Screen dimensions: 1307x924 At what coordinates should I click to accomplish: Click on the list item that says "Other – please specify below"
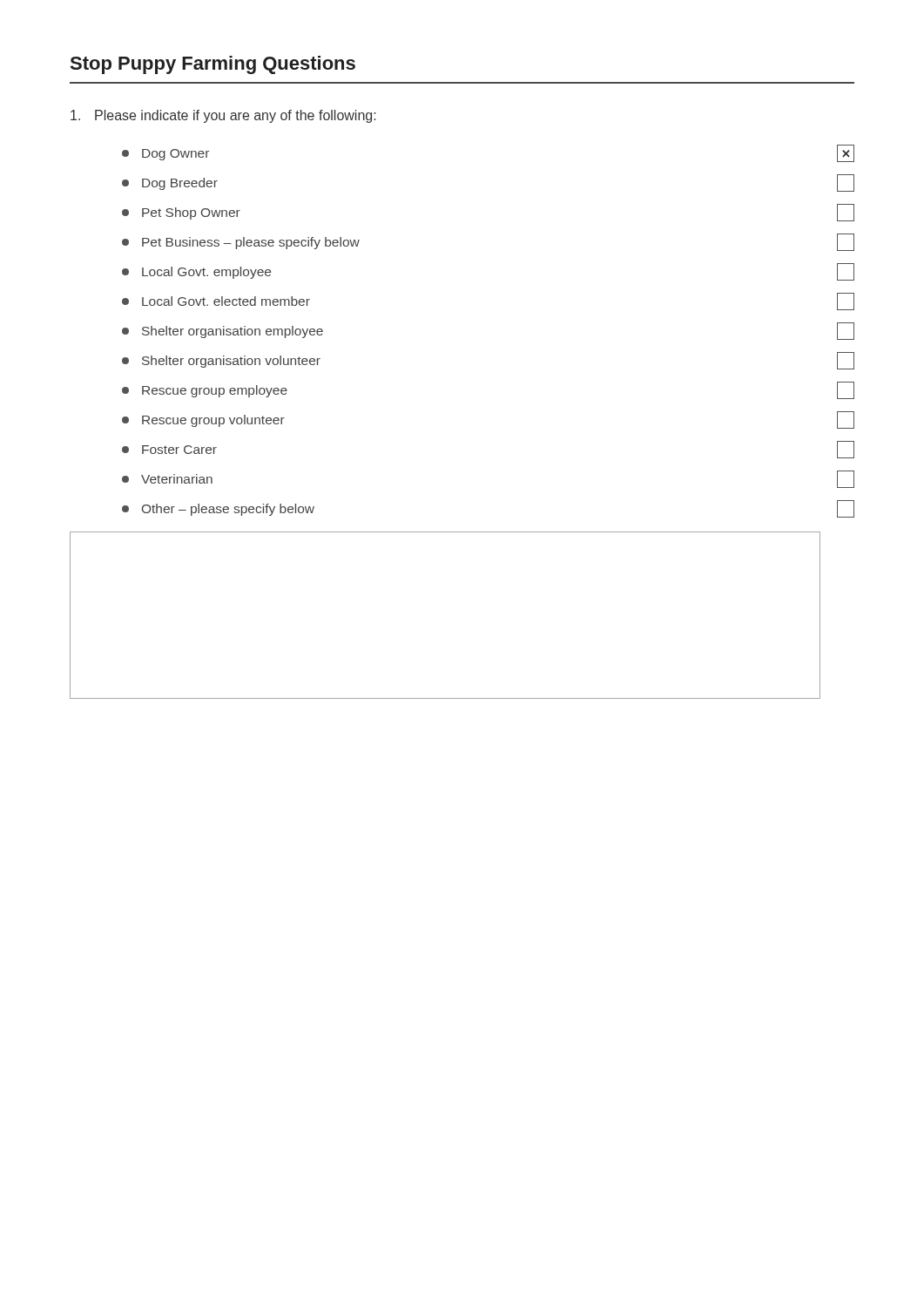click(198, 508)
